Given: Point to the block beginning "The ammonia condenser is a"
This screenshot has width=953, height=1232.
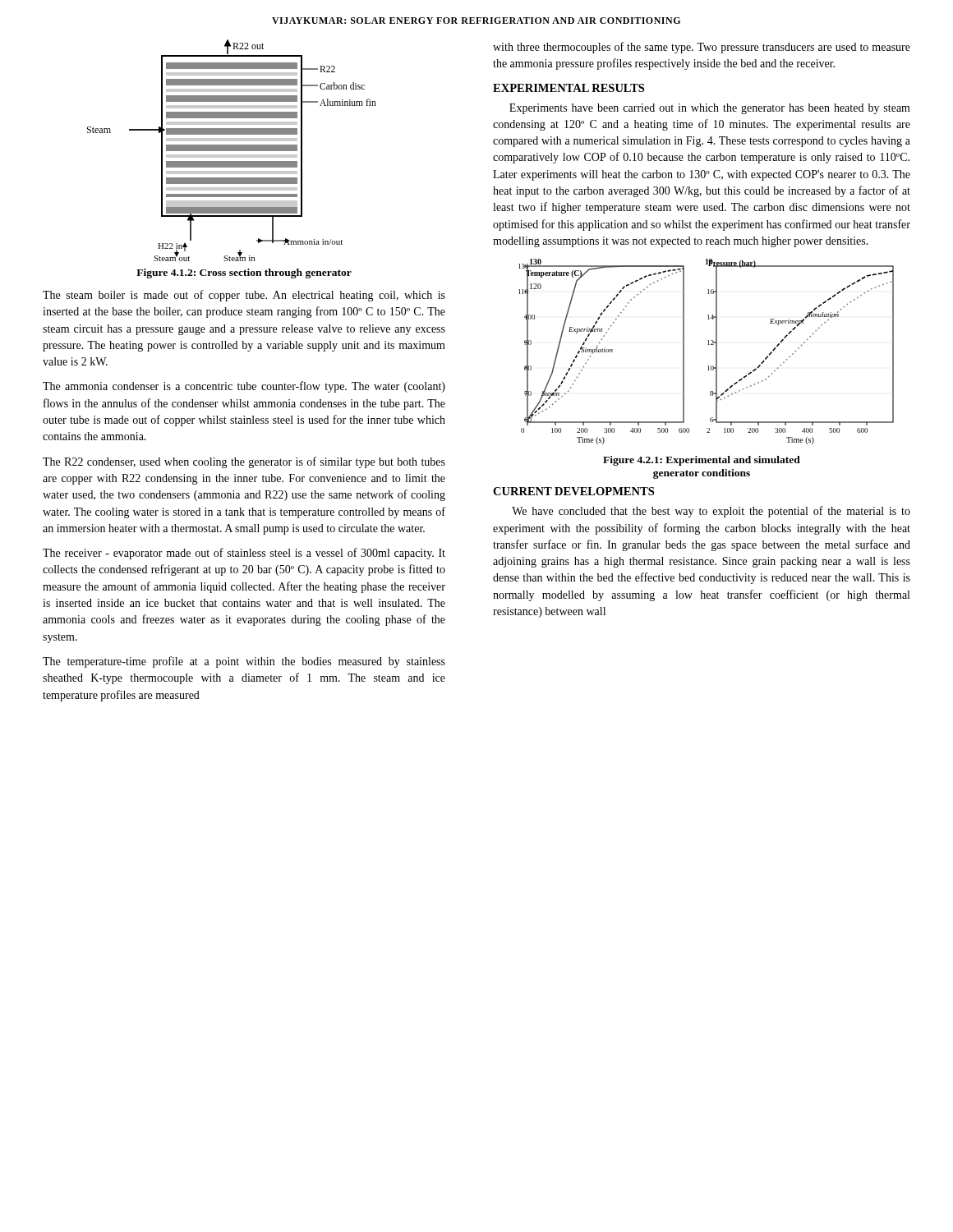Looking at the screenshot, I should pyautogui.click(x=244, y=412).
